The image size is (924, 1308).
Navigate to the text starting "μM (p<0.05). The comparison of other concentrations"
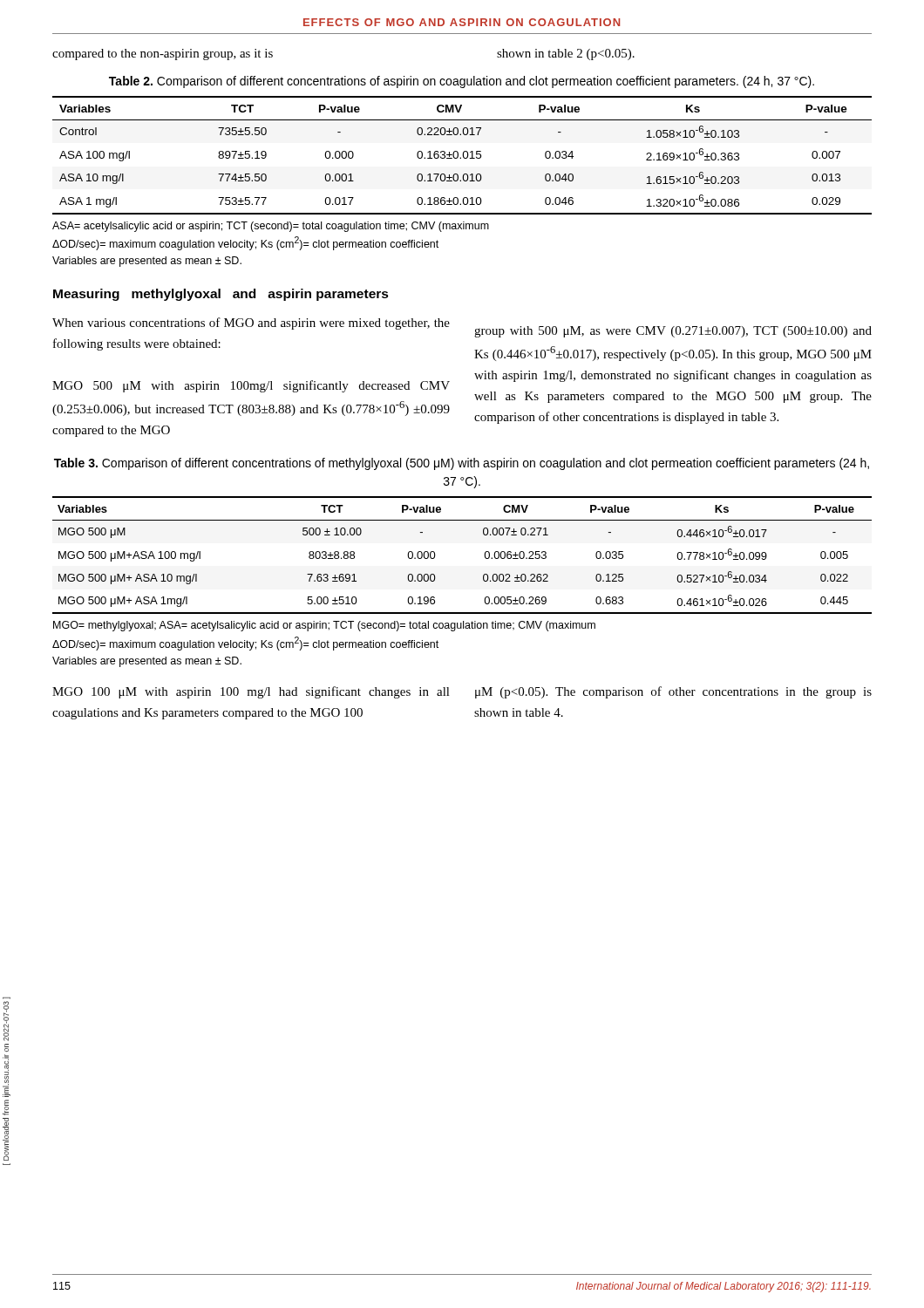click(673, 702)
